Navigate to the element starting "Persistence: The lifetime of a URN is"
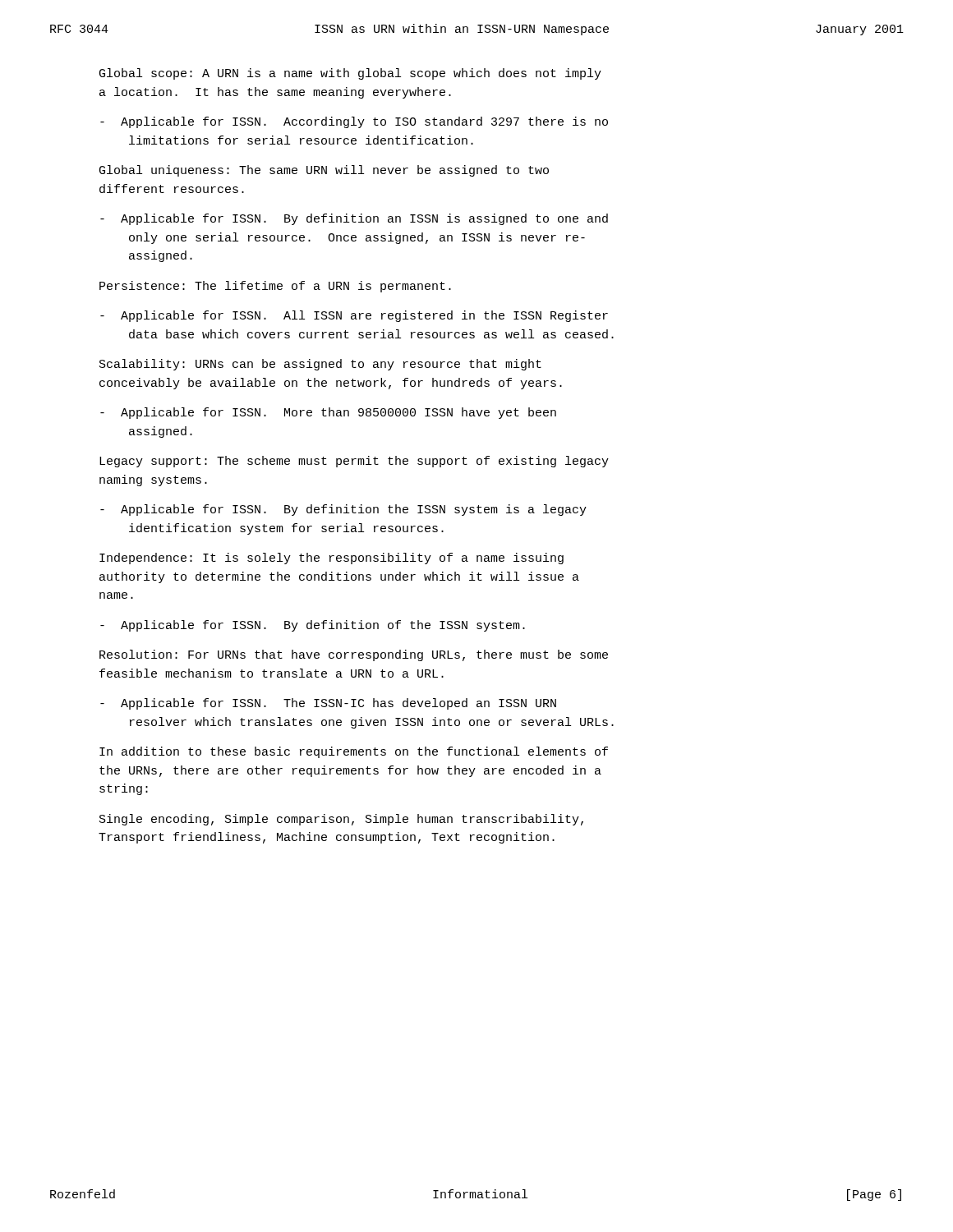This screenshot has height=1232, width=953. coord(276,287)
